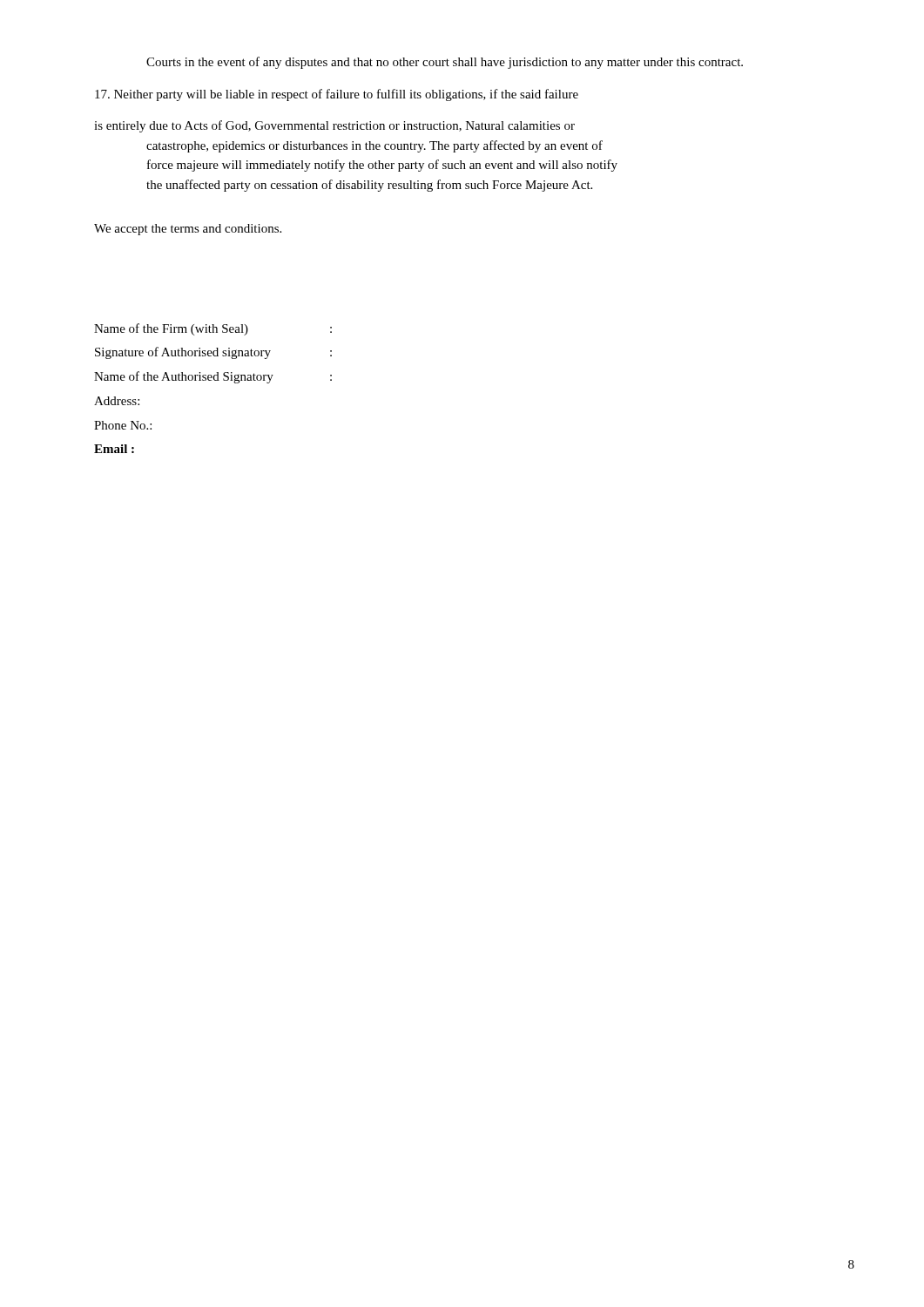Find the text block with the text "Name of the Firm (with"
Screen dimensions: 1307x924
[x=213, y=329]
